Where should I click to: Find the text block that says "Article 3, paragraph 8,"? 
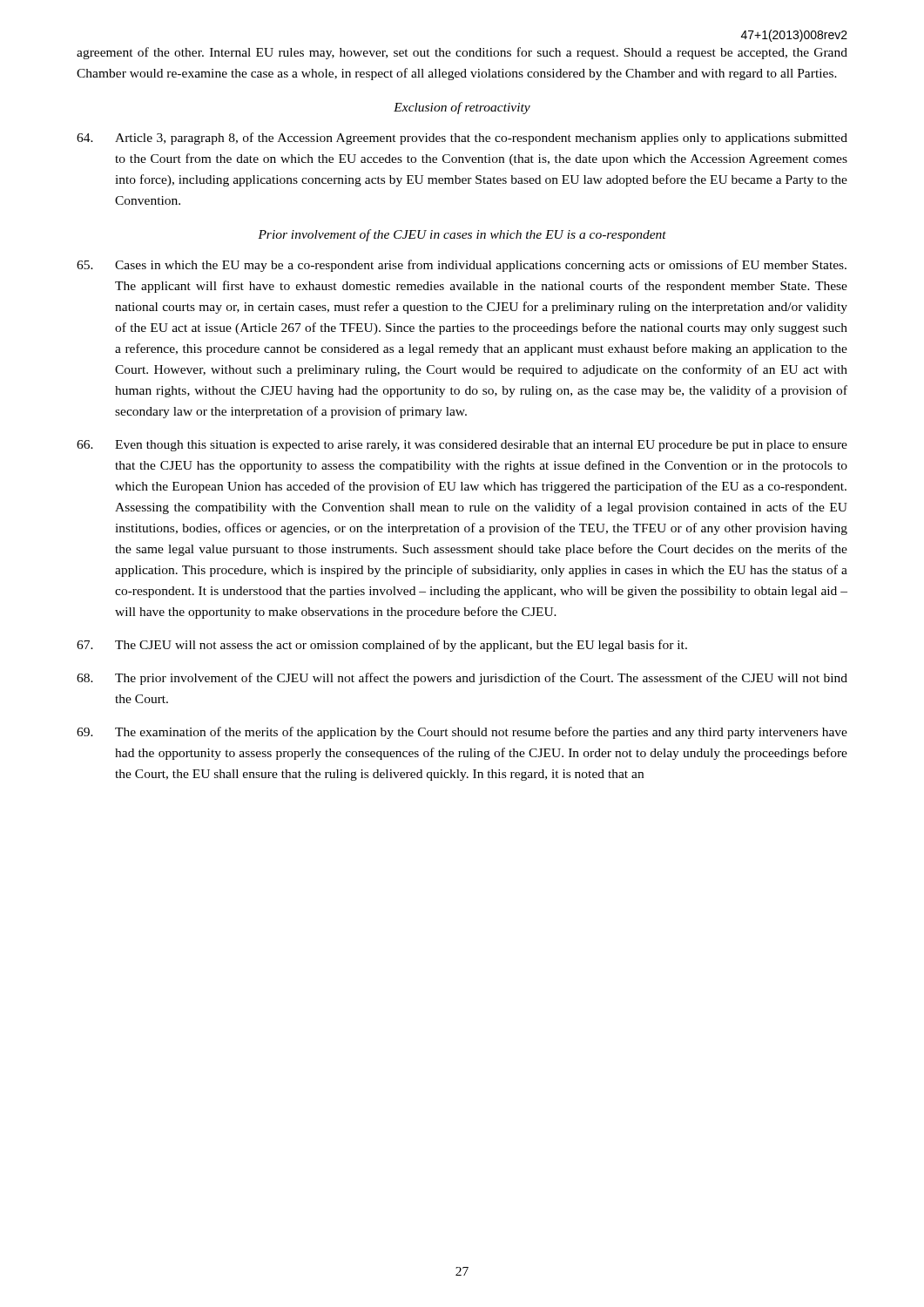tap(462, 169)
